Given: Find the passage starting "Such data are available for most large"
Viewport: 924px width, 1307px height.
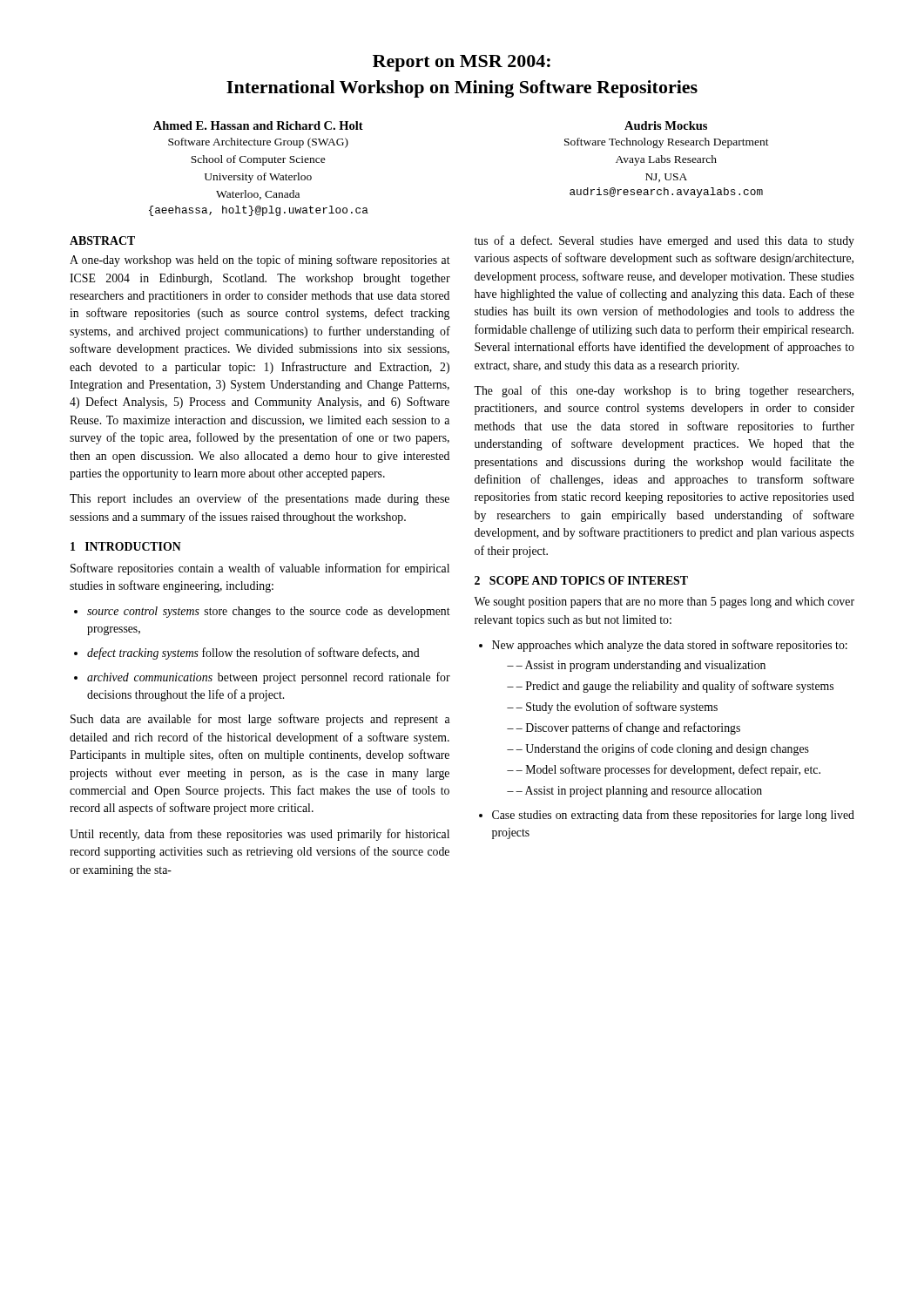Looking at the screenshot, I should click(x=260, y=795).
